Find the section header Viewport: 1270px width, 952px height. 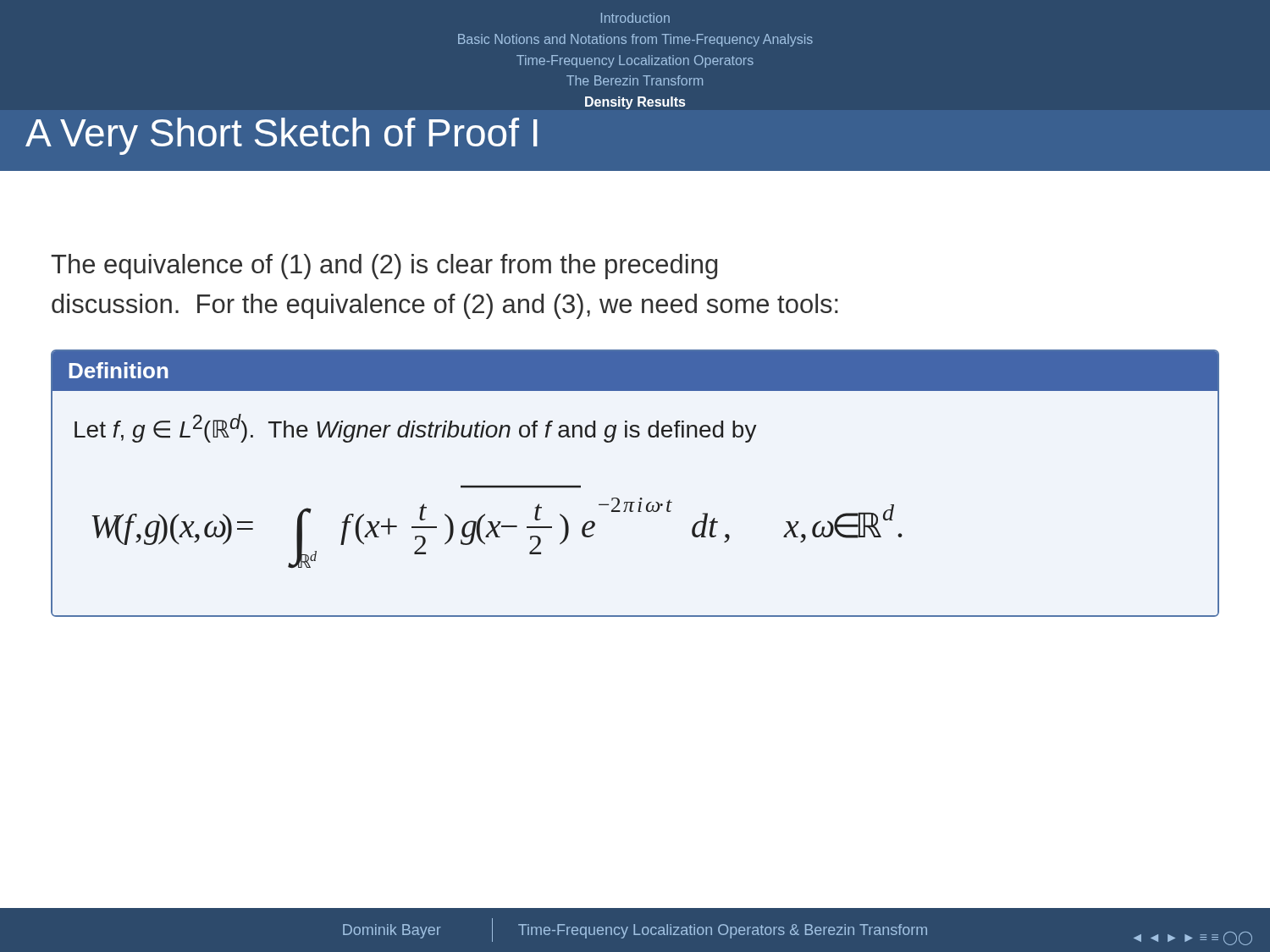point(635,483)
